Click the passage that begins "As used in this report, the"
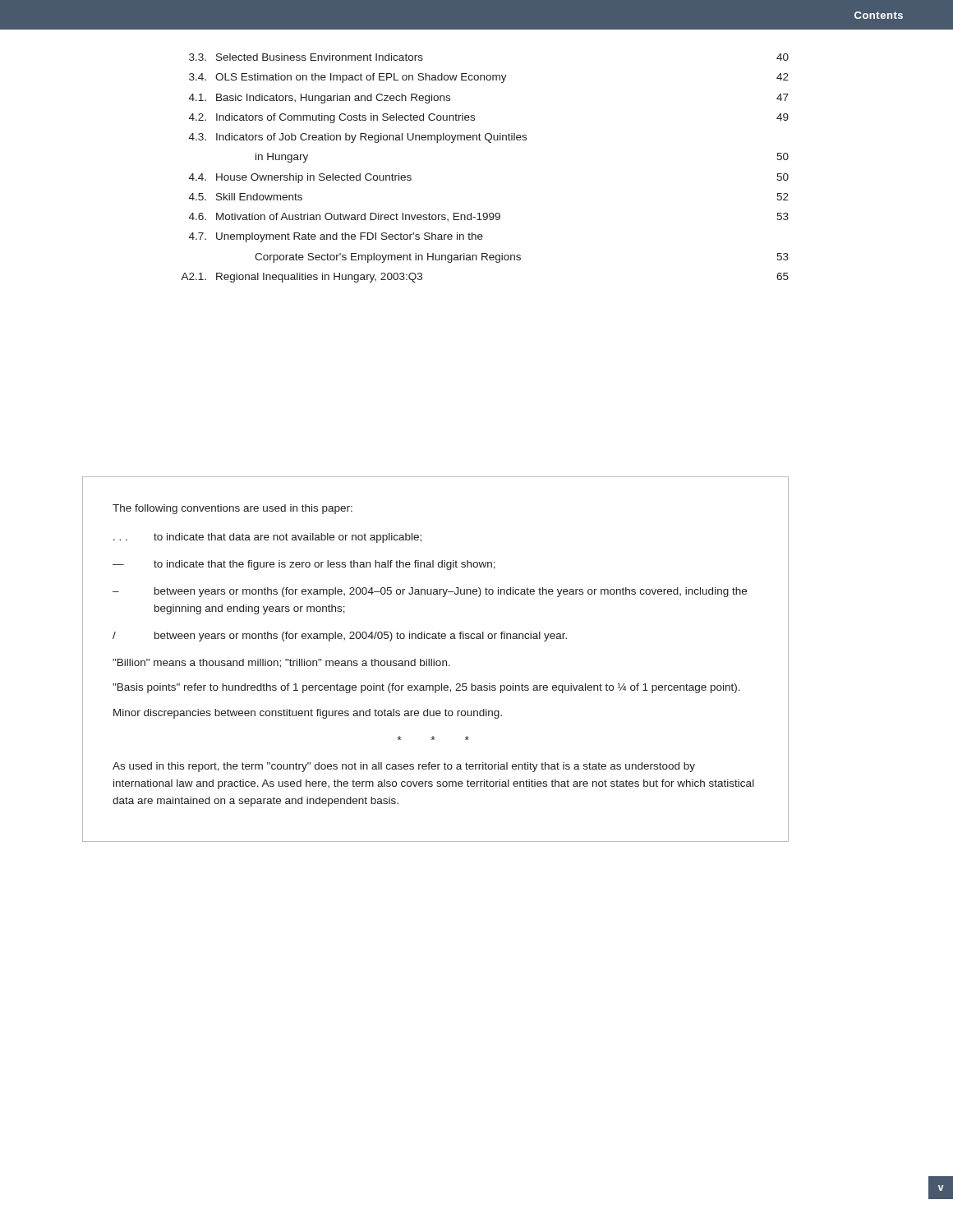This screenshot has height=1232, width=953. pyautogui.click(x=433, y=783)
